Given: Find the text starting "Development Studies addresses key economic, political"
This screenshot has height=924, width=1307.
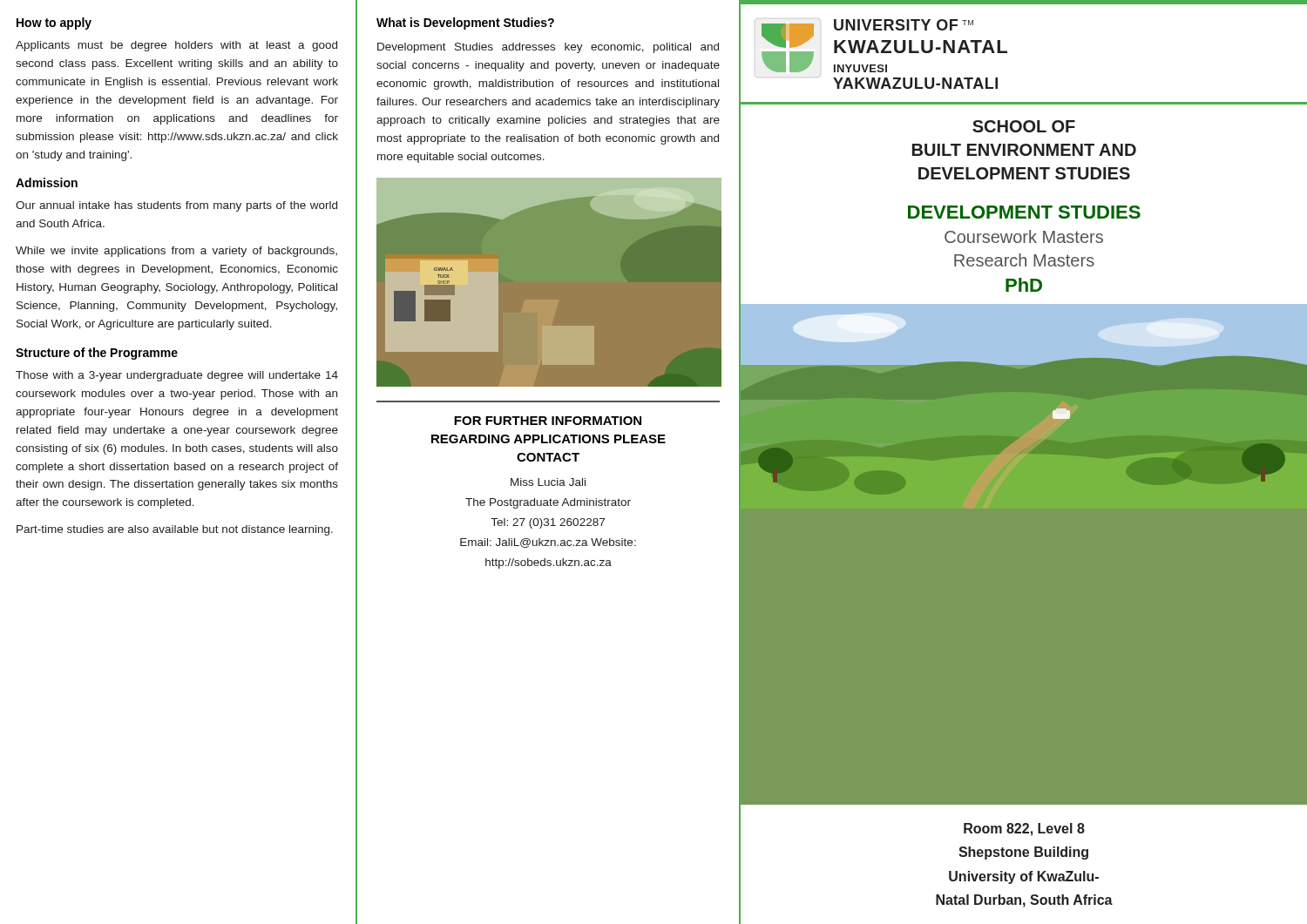Looking at the screenshot, I should (548, 102).
